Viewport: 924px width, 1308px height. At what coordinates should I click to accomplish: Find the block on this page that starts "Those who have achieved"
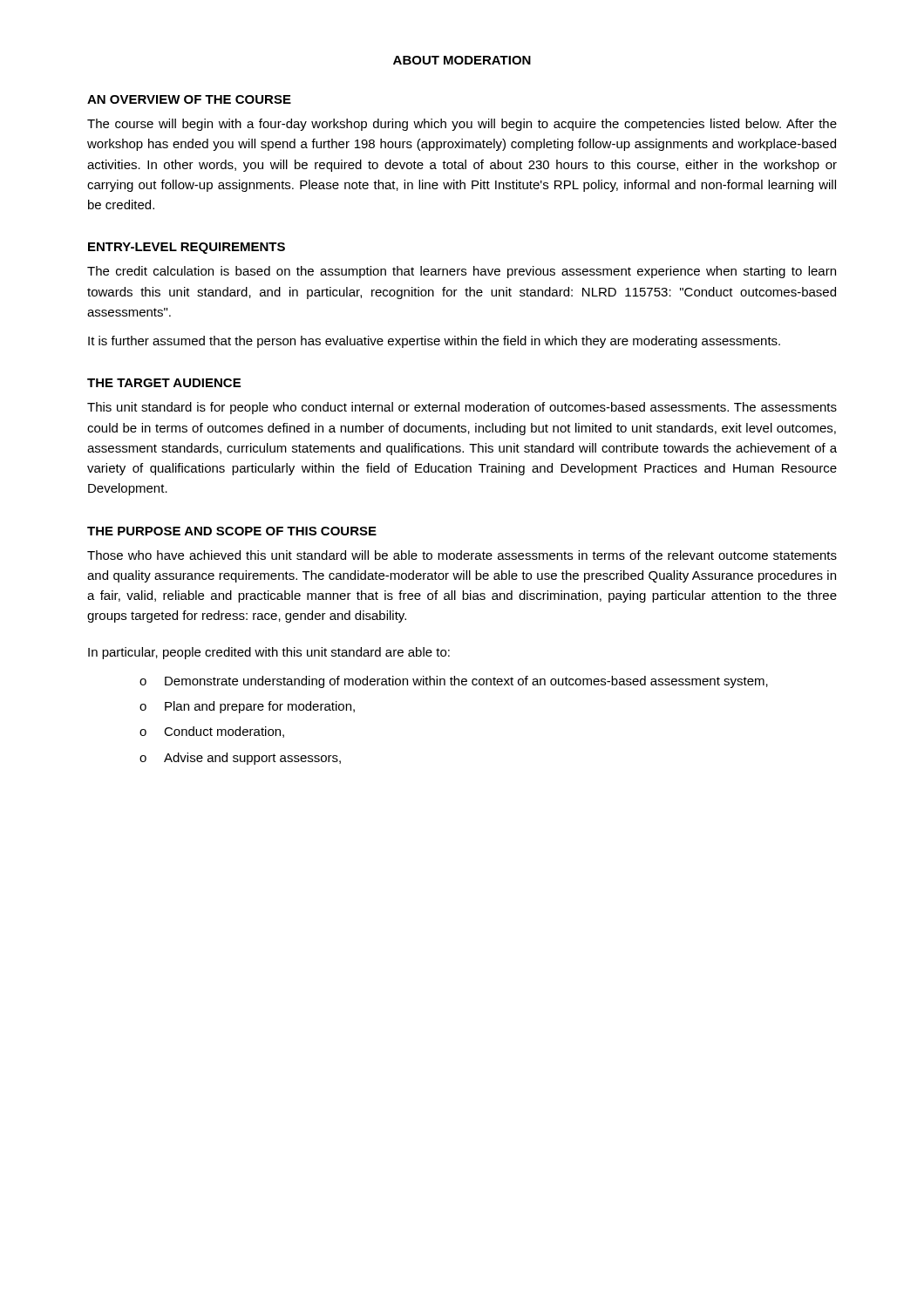(462, 585)
